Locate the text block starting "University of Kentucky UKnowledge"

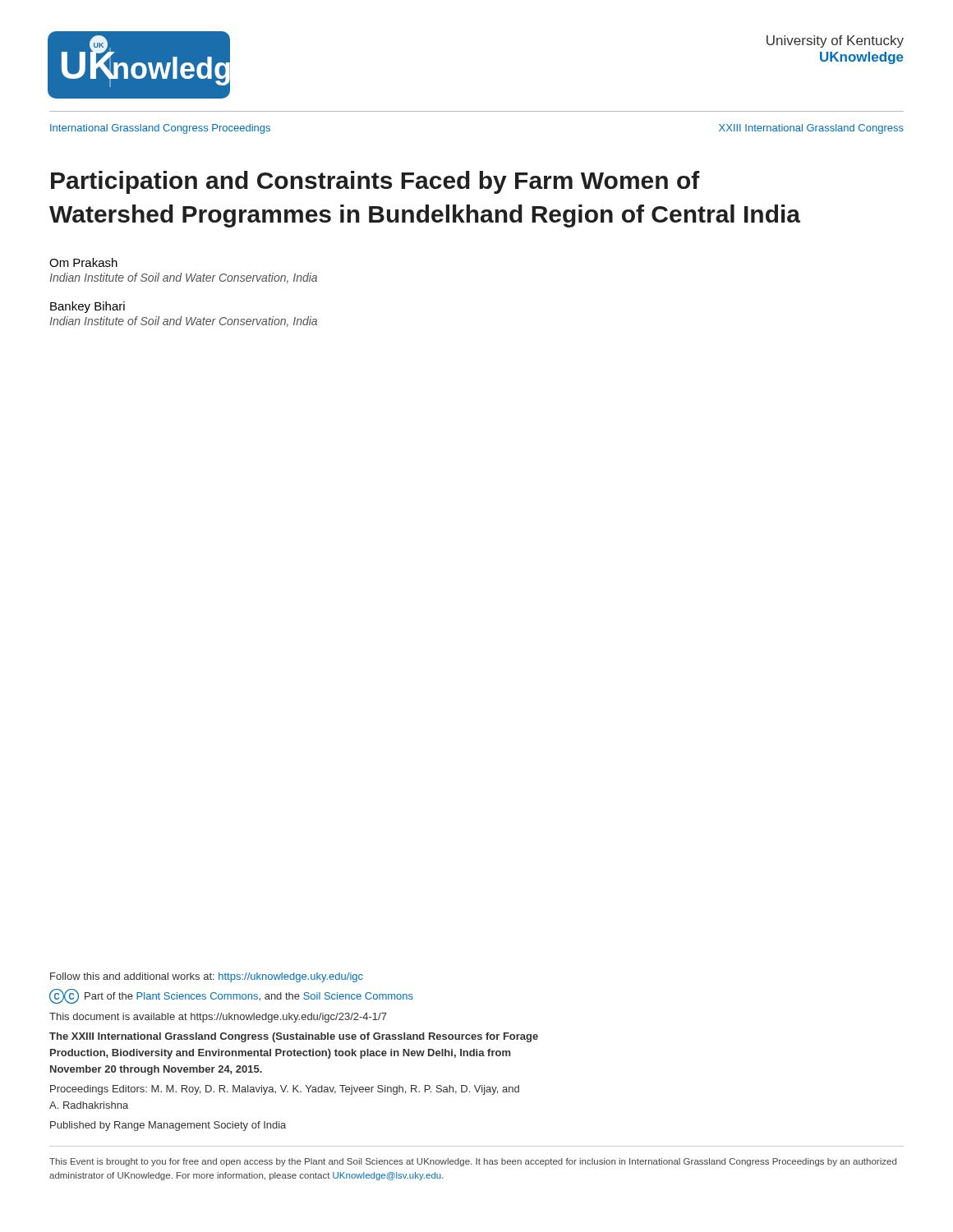pos(835,49)
